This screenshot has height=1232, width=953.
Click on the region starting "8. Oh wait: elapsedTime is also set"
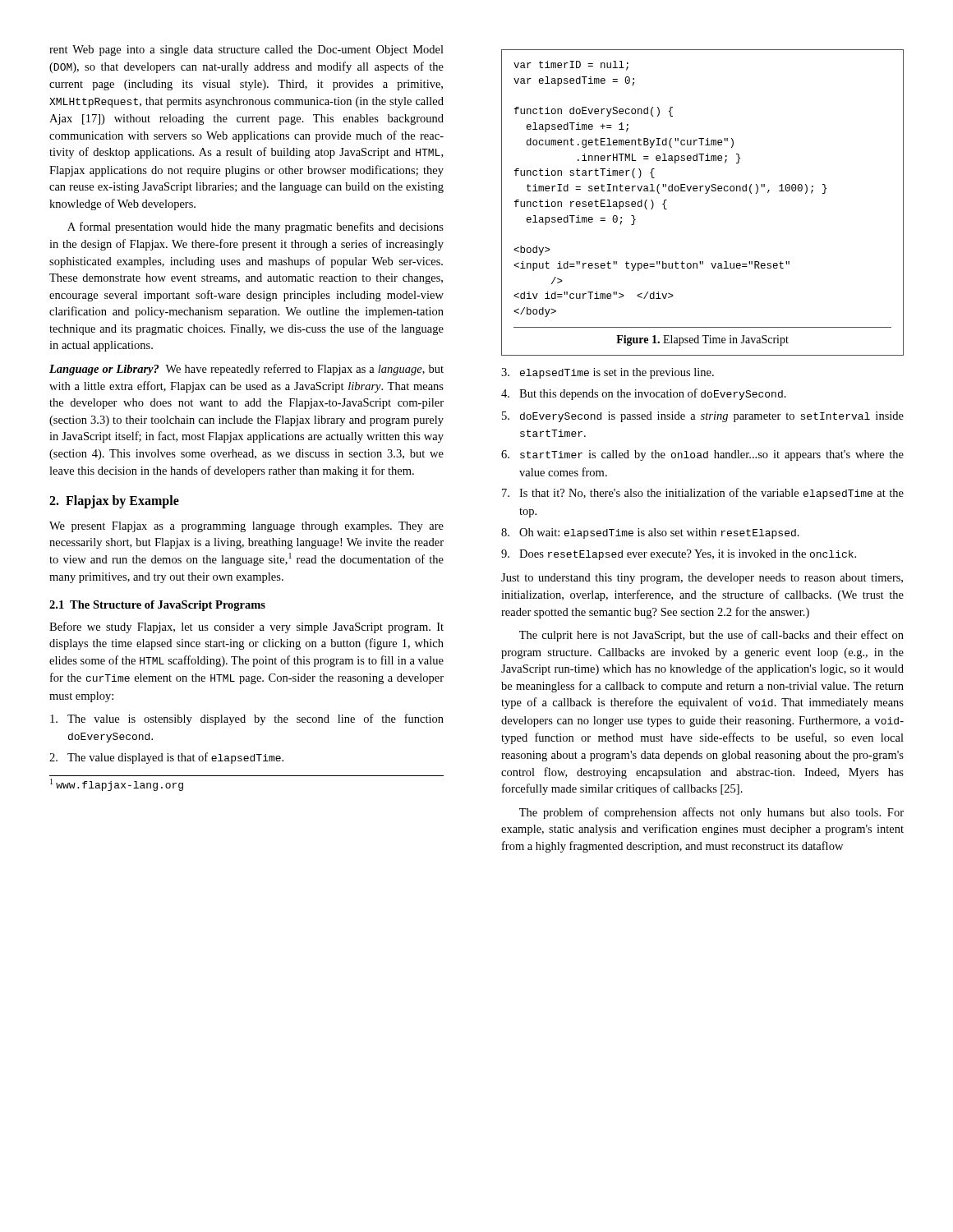point(702,532)
